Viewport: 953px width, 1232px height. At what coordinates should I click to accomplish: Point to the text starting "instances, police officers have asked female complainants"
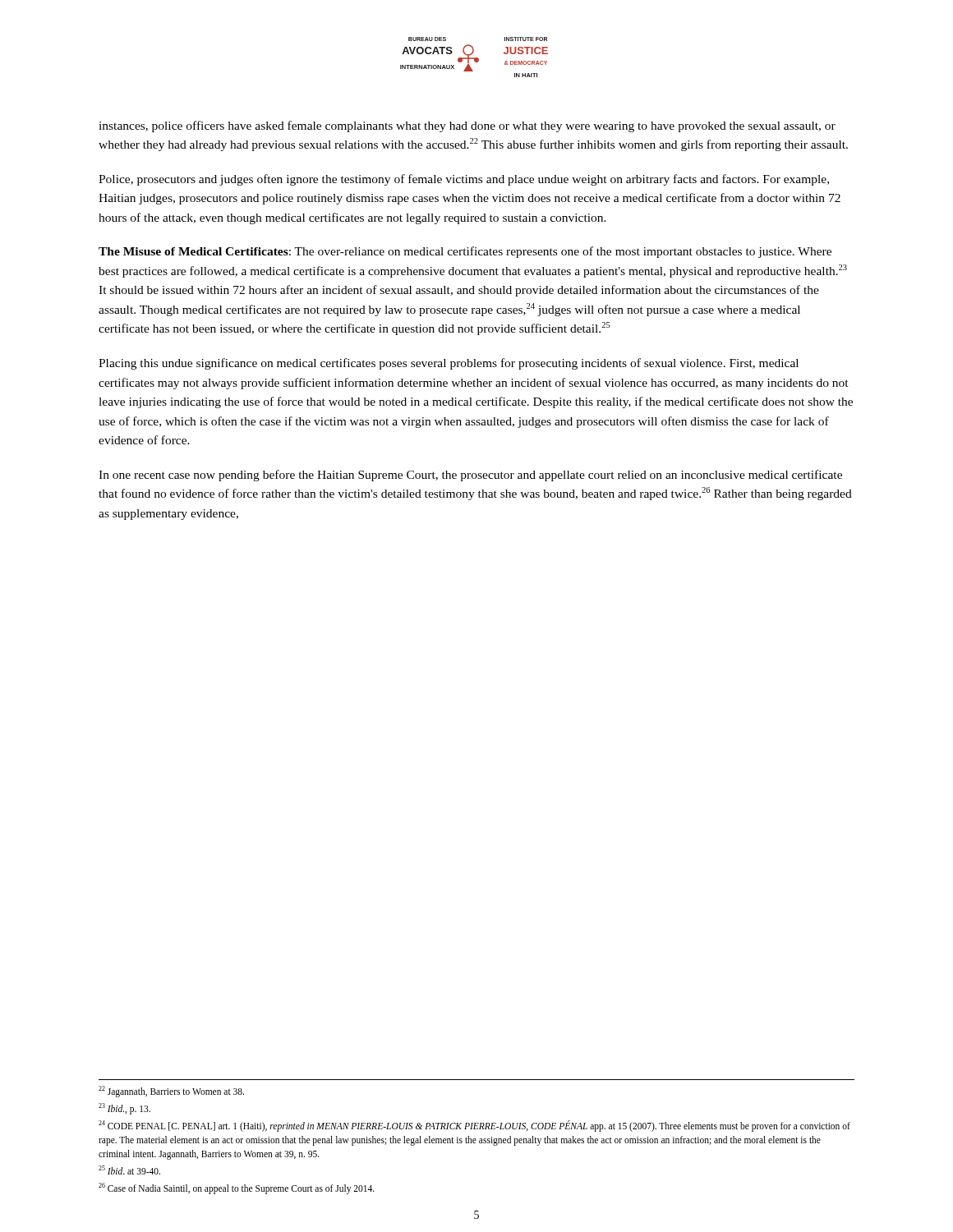(x=474, y=135)
